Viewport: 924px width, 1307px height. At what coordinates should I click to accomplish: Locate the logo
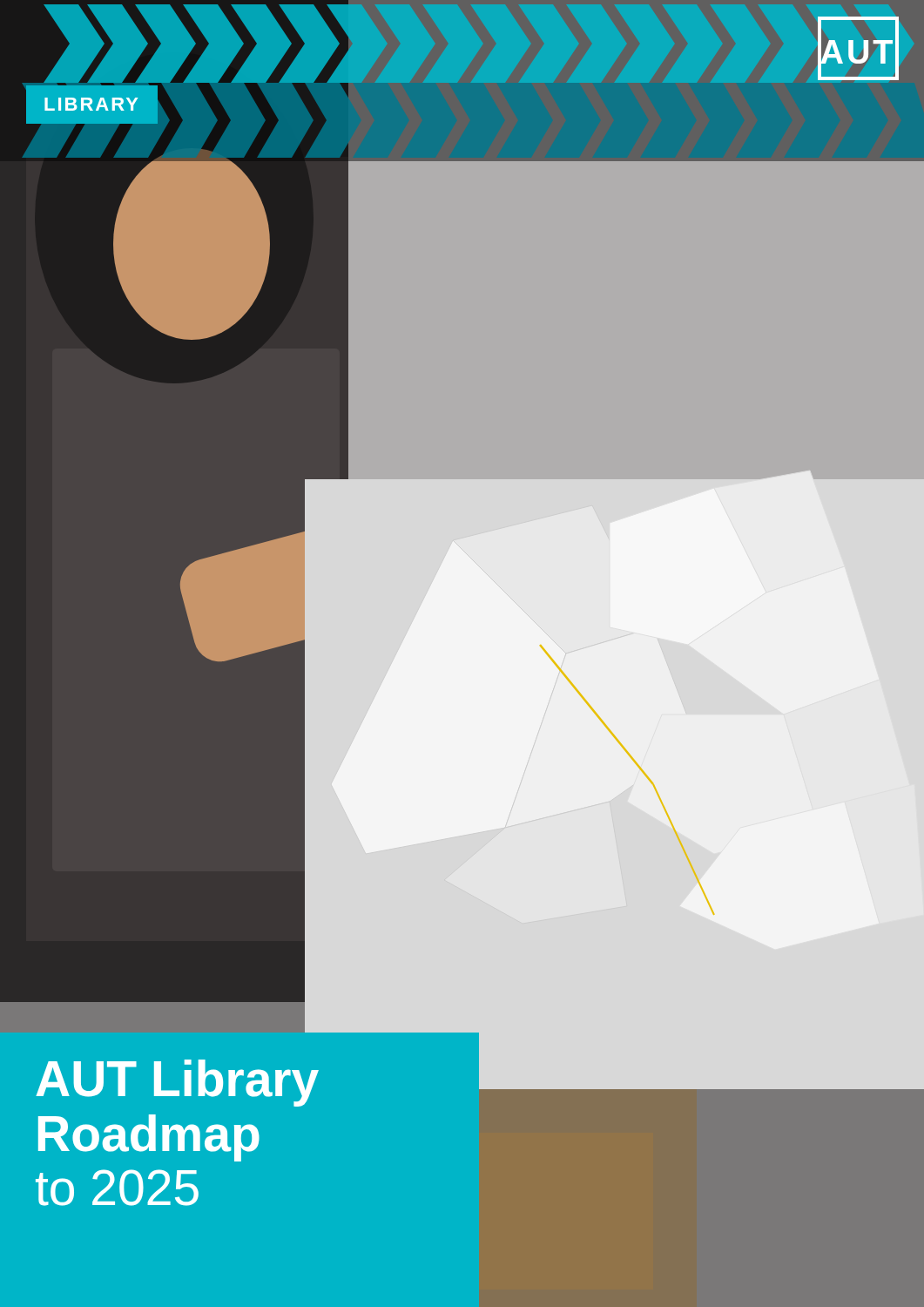tap(858, 50)
